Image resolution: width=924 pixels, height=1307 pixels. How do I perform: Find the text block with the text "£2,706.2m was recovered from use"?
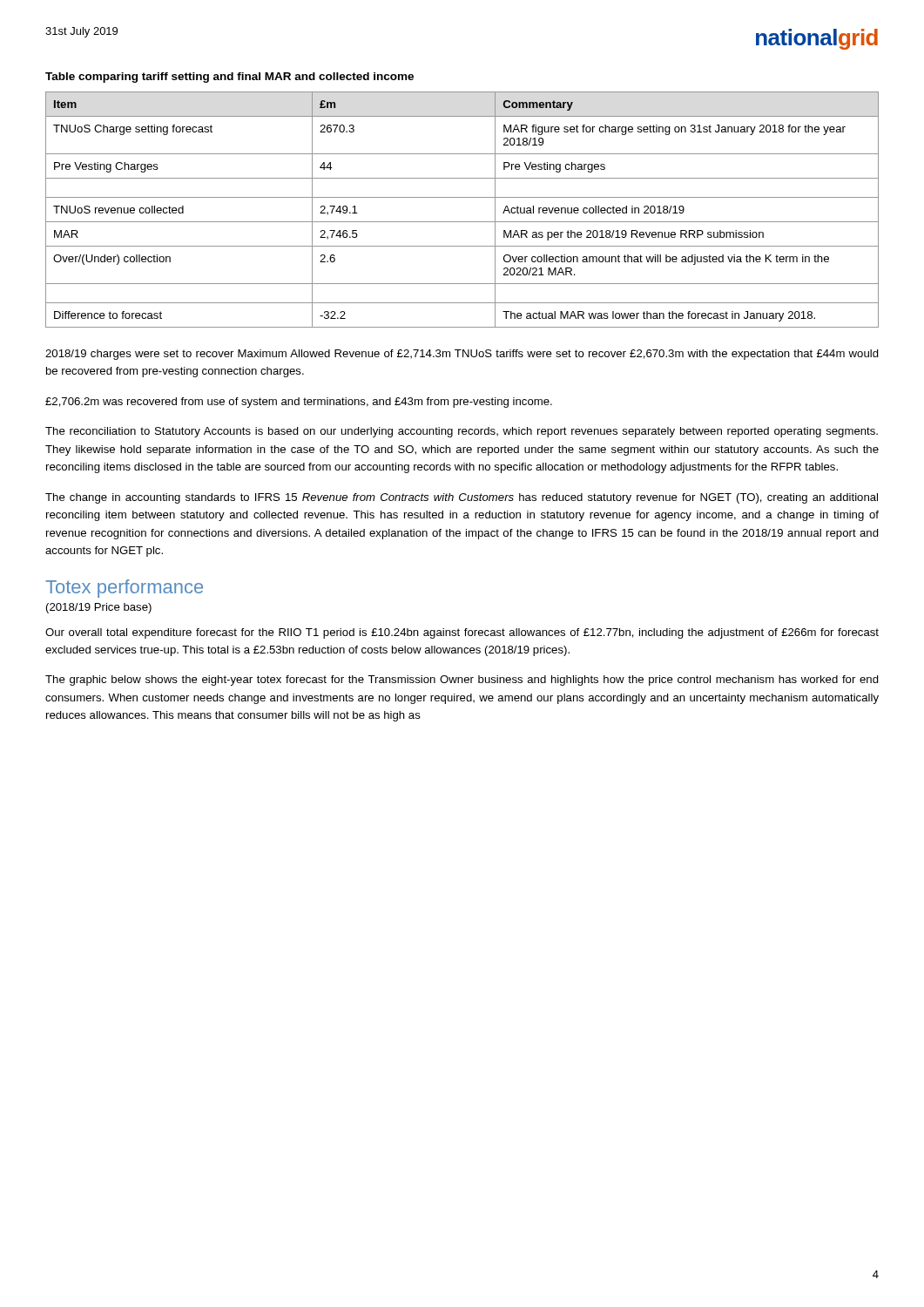pos(299,401)
